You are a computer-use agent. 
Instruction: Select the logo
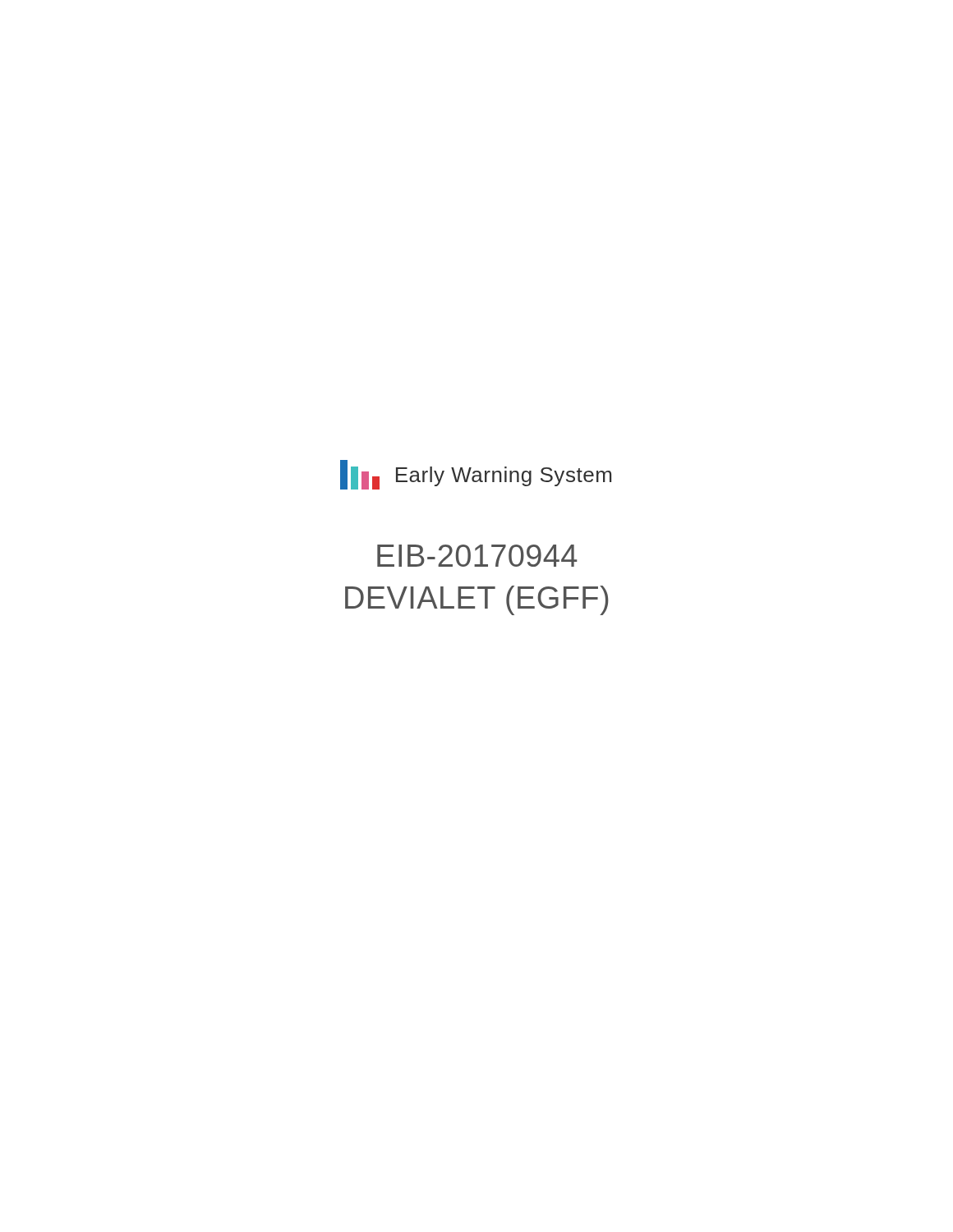476,475
